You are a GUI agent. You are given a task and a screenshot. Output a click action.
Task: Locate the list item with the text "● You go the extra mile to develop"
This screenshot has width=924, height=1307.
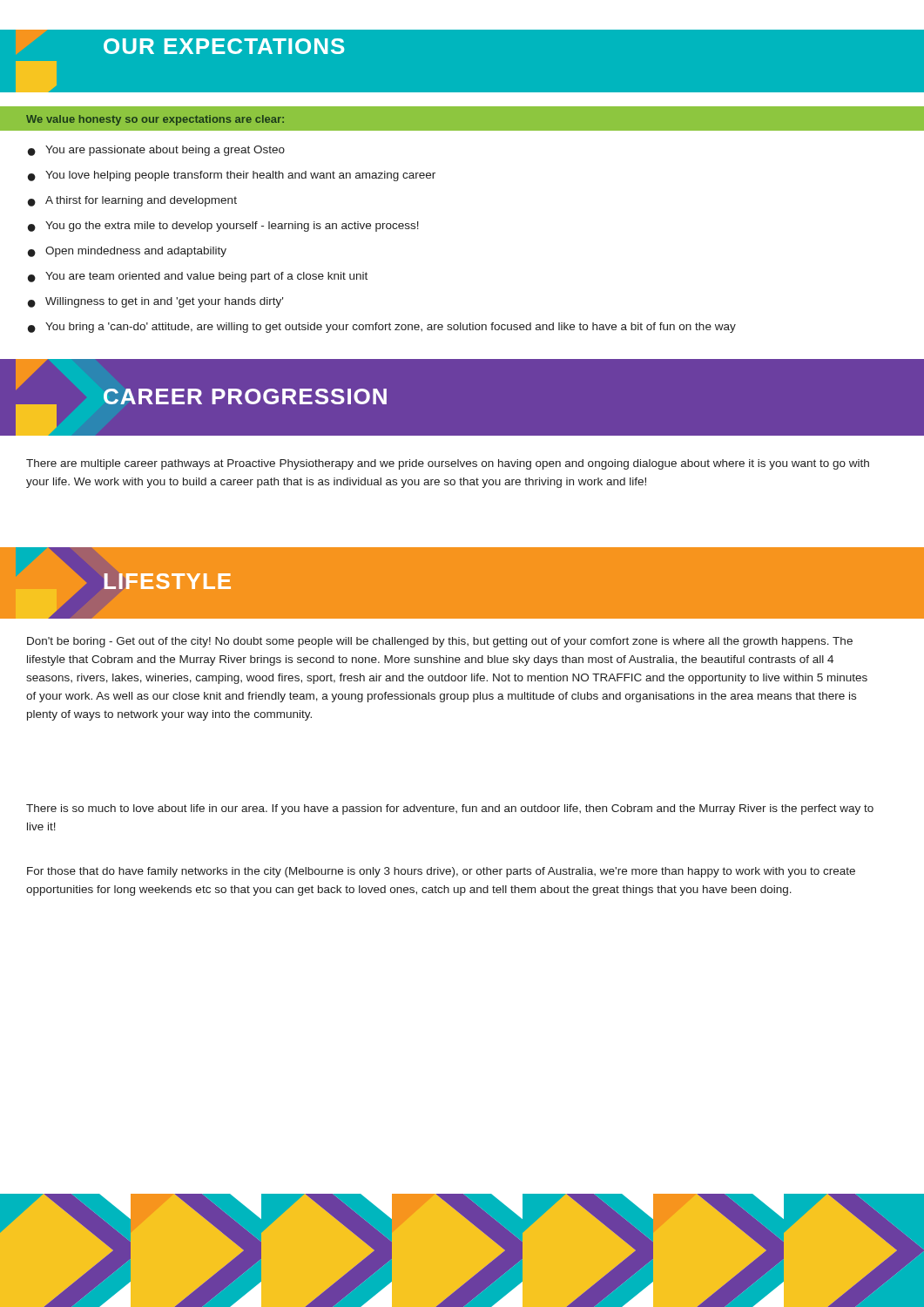223,227
